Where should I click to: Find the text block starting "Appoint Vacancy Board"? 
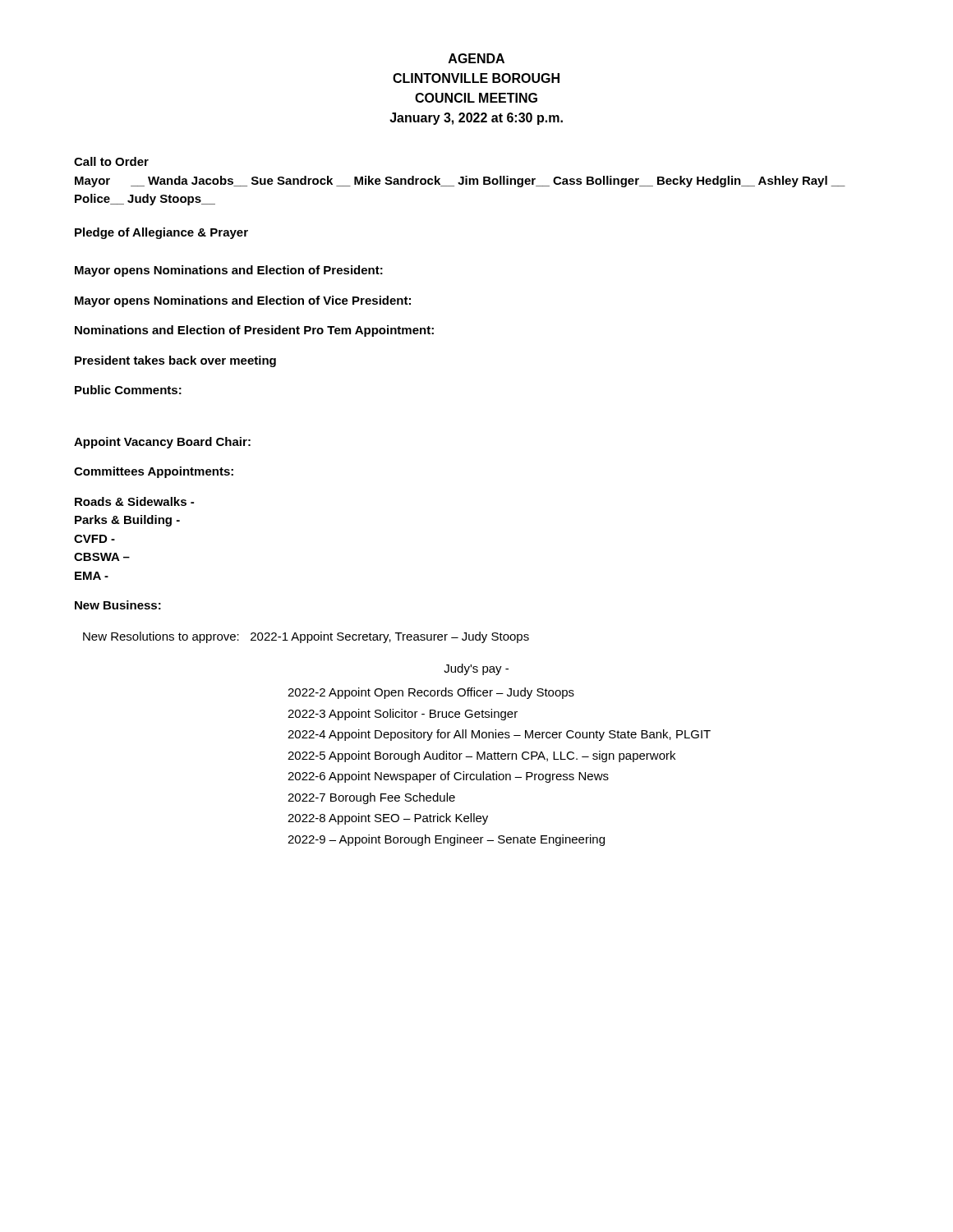point(162,443)
